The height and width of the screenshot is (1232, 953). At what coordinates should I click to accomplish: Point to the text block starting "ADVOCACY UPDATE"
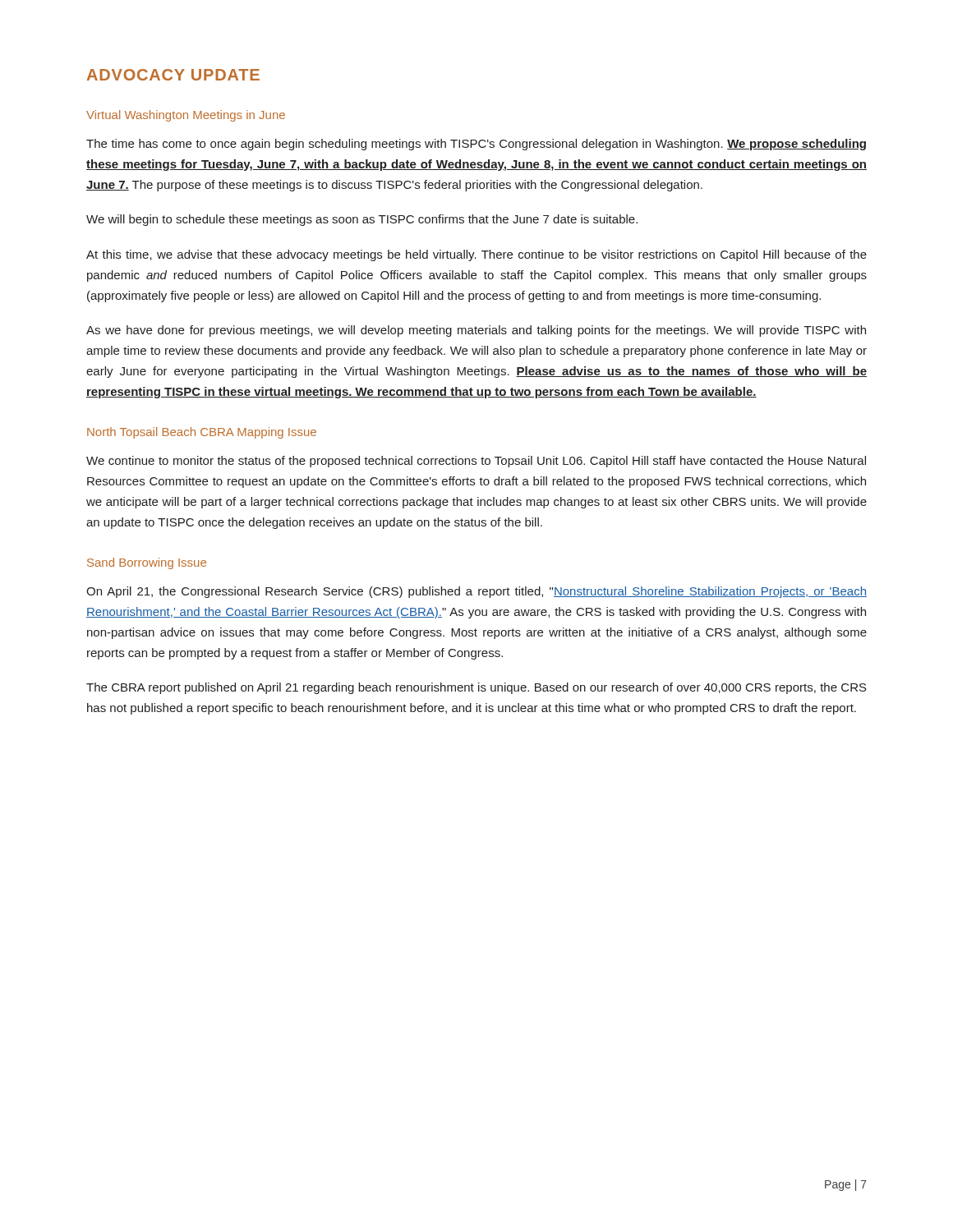(173, 75)
